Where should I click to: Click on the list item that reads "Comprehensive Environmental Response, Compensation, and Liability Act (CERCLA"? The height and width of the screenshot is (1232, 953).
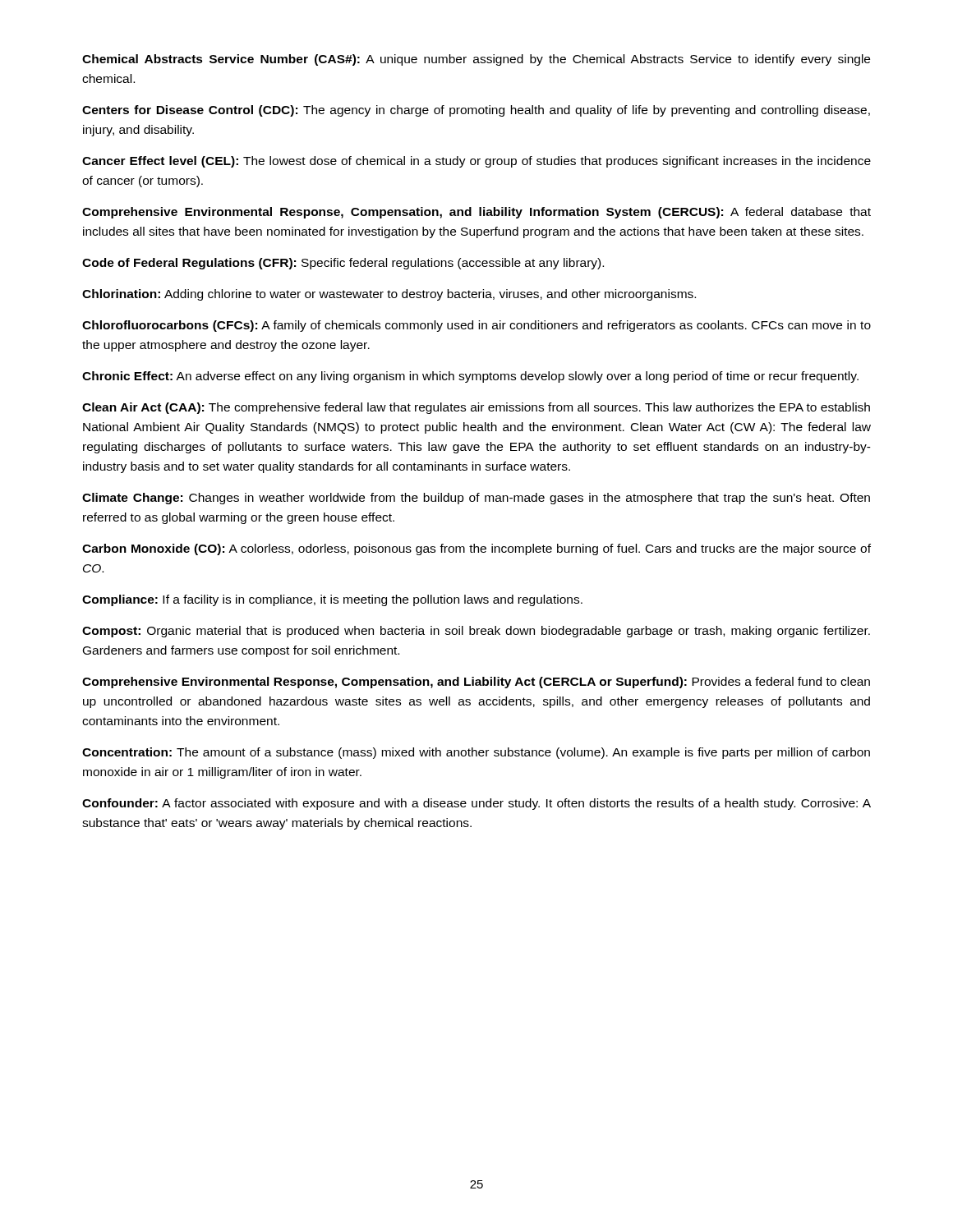point(476,701)
